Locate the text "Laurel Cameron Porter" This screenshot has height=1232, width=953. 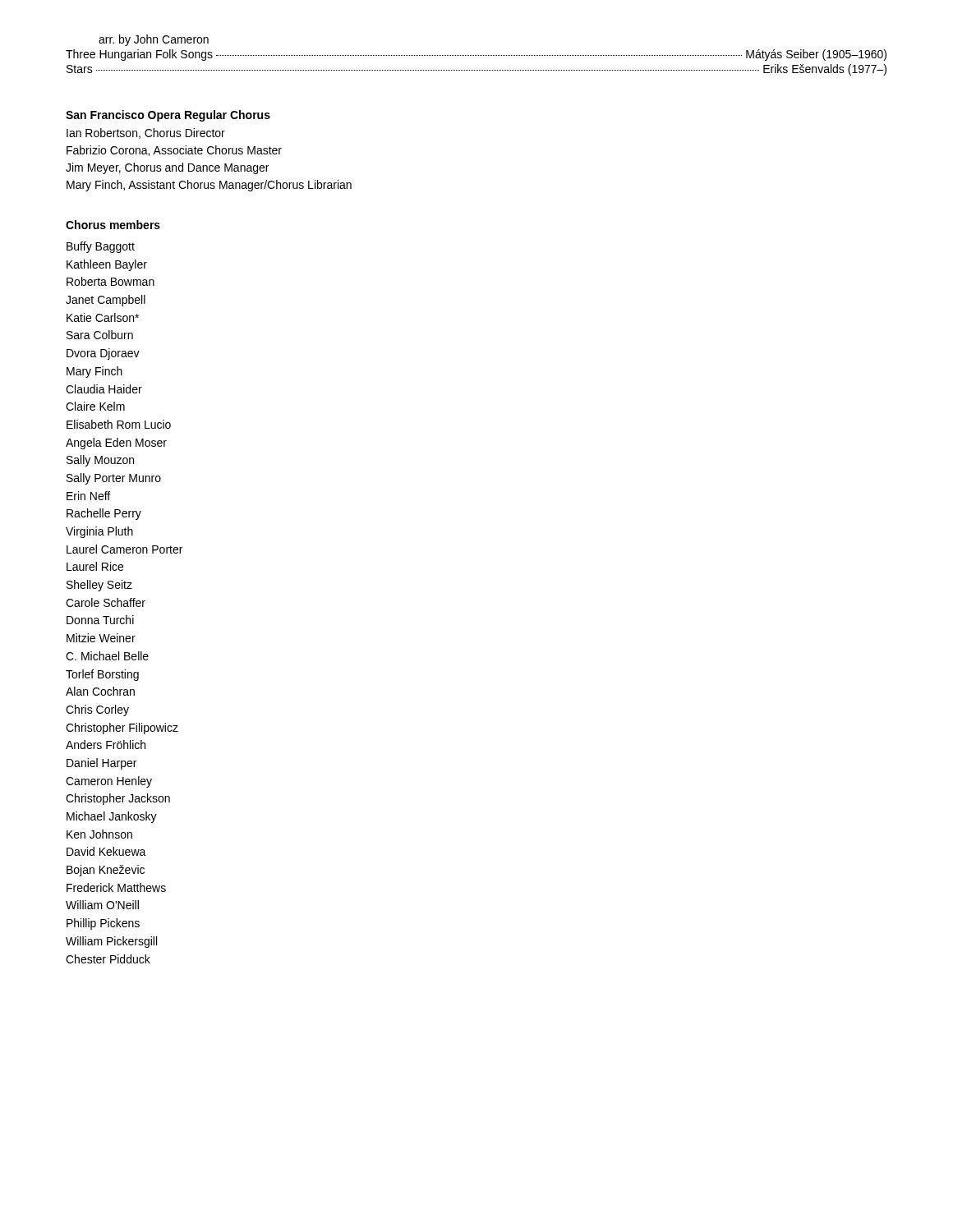pyautogui.click(x=124, y=549)
